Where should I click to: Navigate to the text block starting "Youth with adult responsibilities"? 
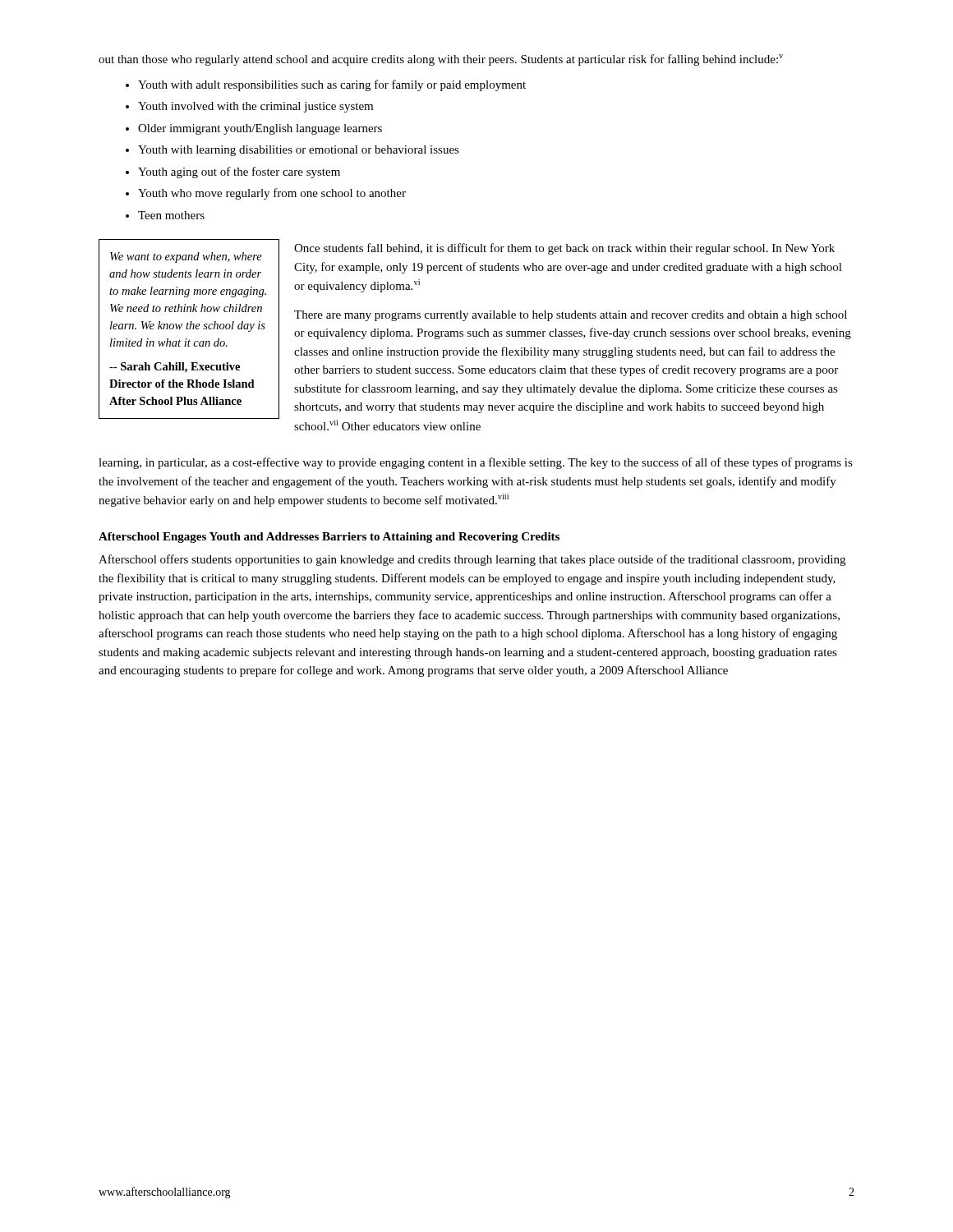[332, 84]
